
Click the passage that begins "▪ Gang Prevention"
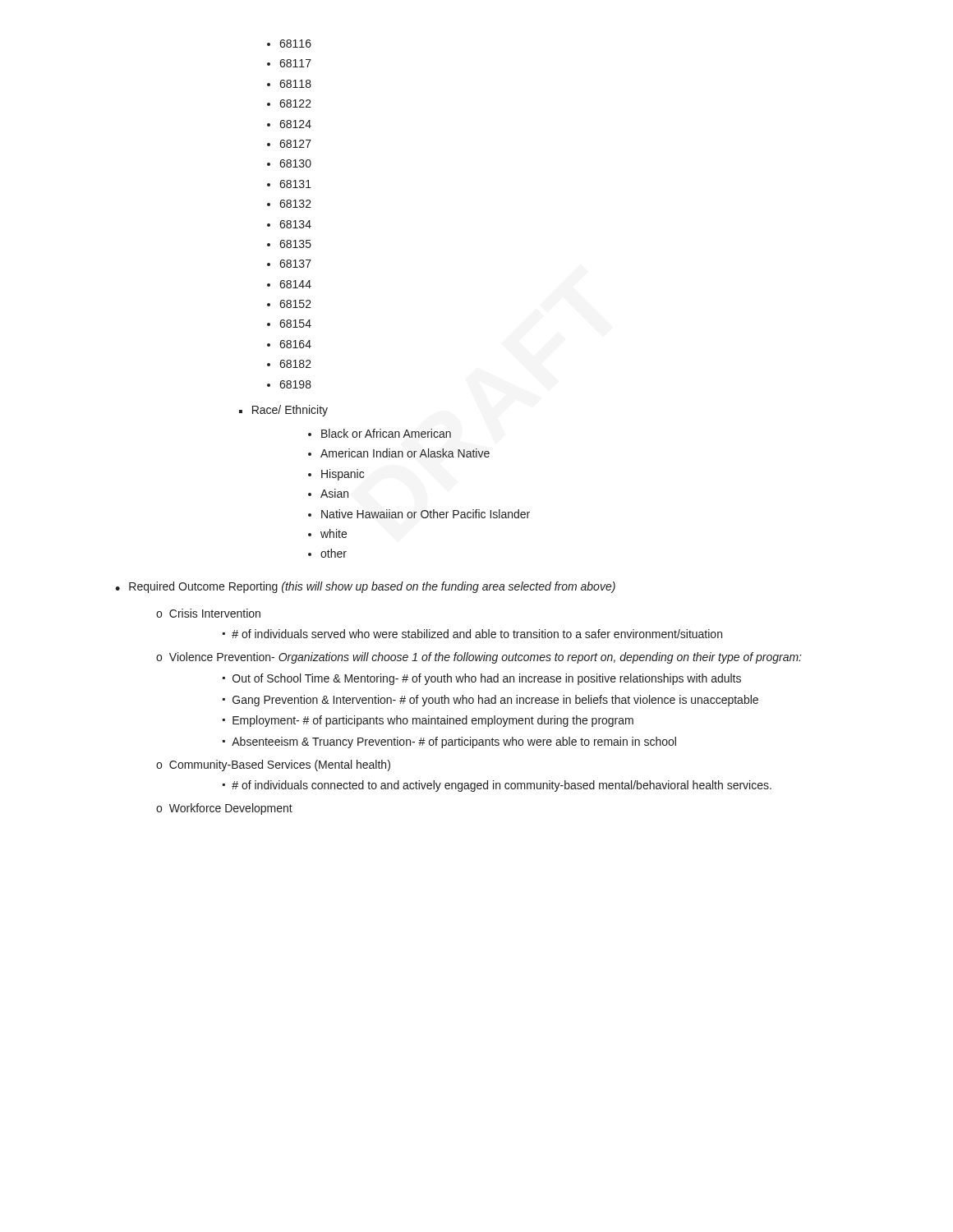pos(555,700)
